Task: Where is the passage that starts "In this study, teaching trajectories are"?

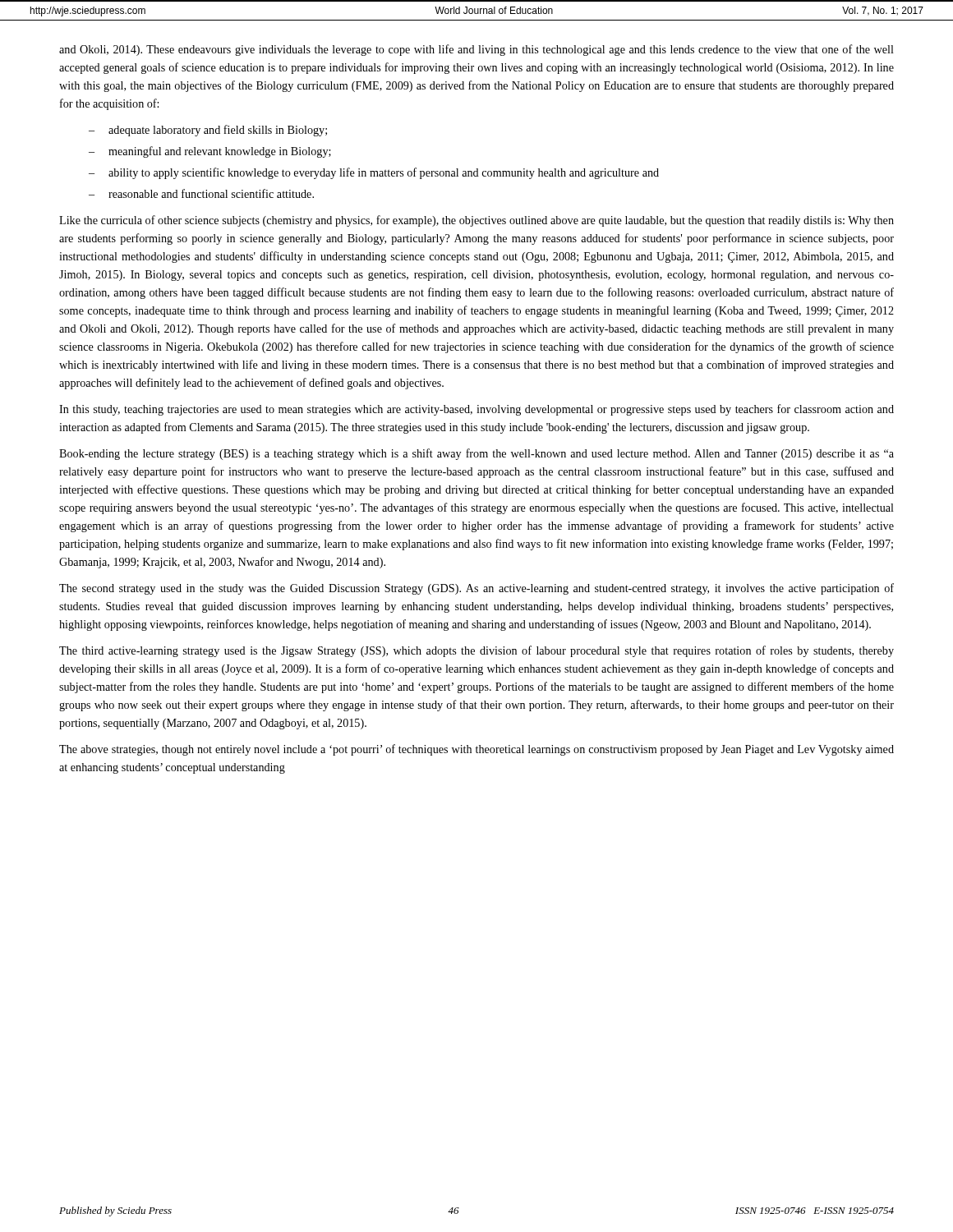Action: pyautogui.click(x=476, y=418)
